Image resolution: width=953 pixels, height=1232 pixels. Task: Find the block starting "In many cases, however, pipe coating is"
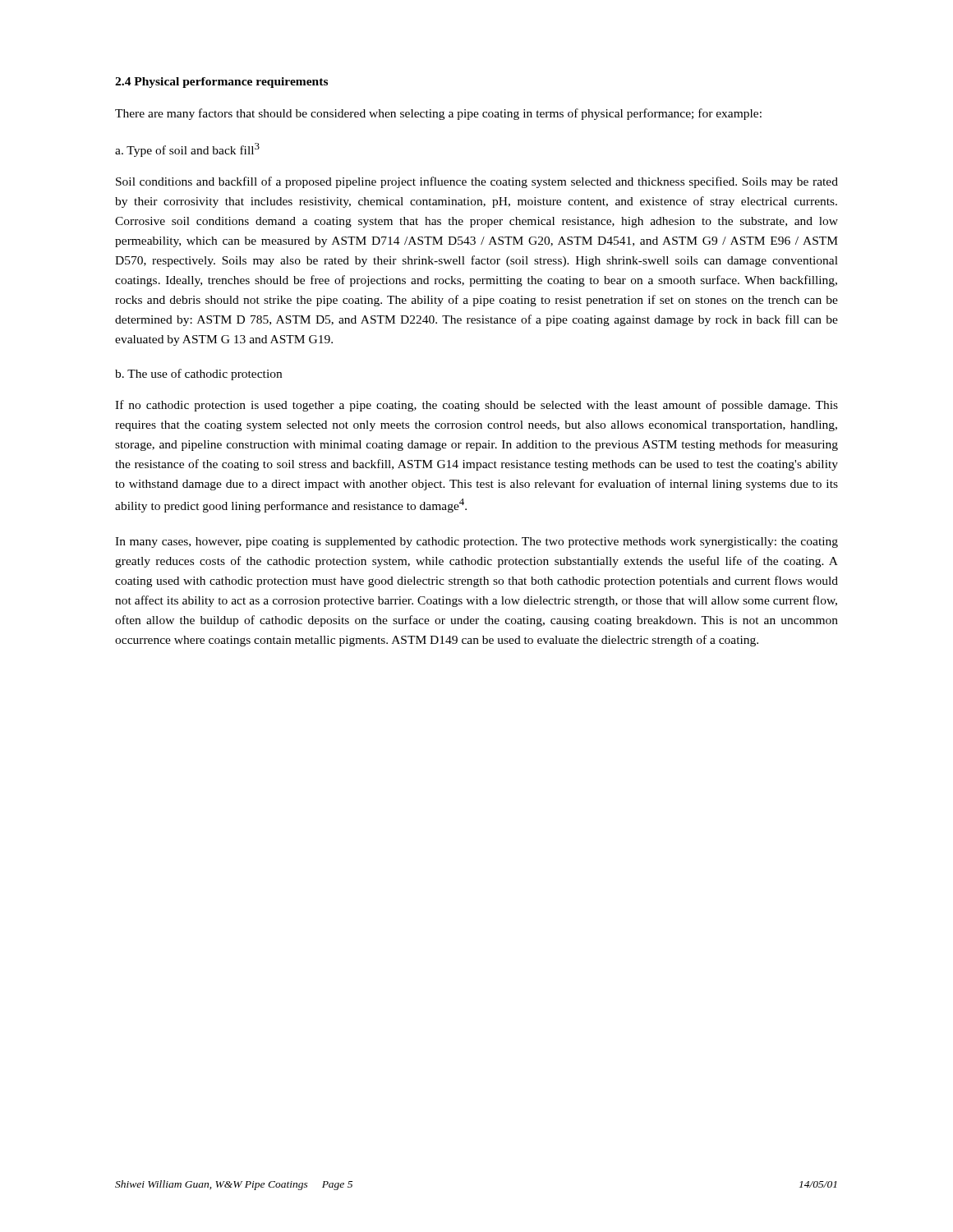pyautogui.click(x=476, y=590)
